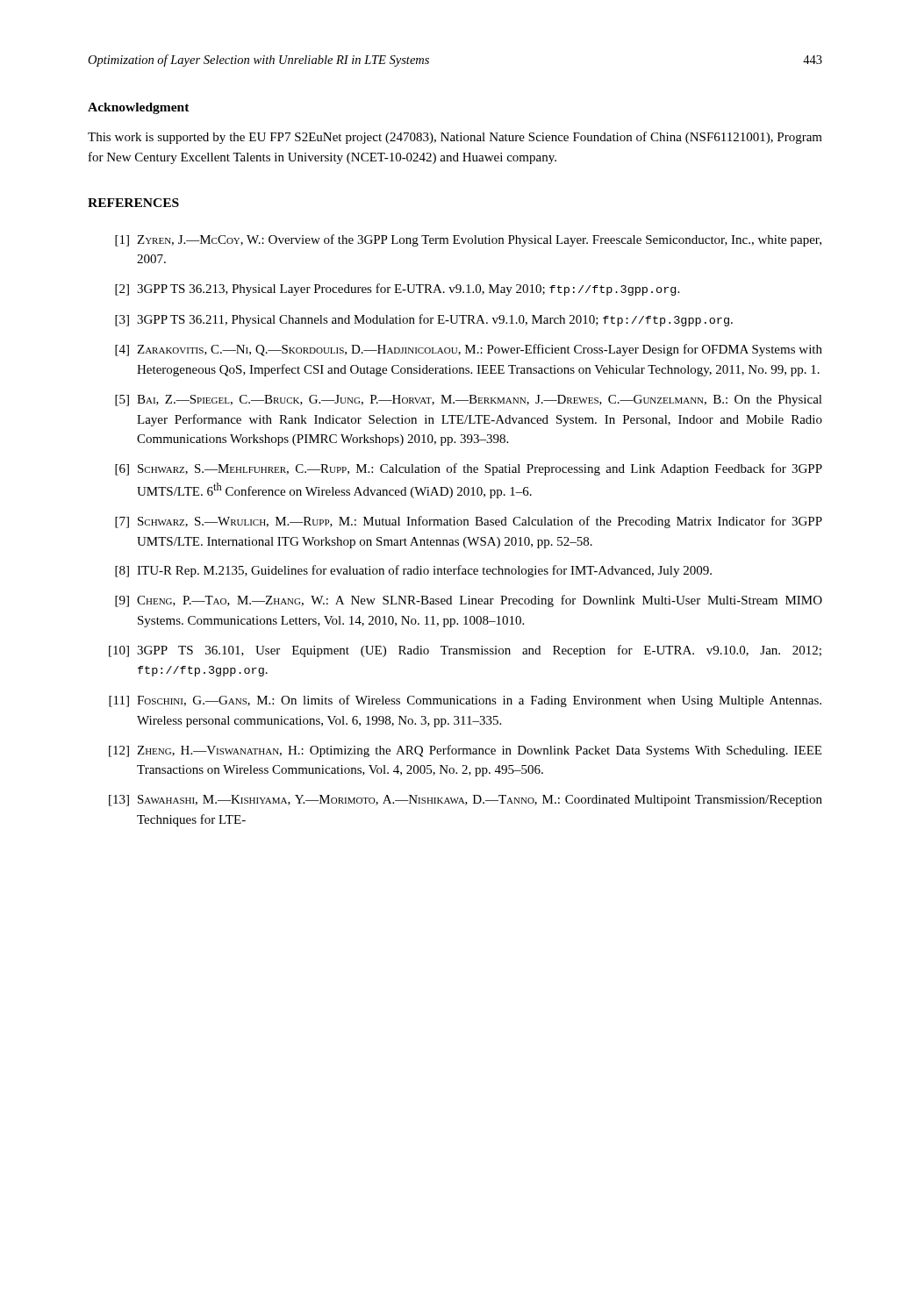Image resolution: width=910 pixels, height=1316 pixels.
Task: Select the list item that says "[10] 3GPP TS 36.101, User Equipment (UE) Radio"
Action: [x=455, y=661]
